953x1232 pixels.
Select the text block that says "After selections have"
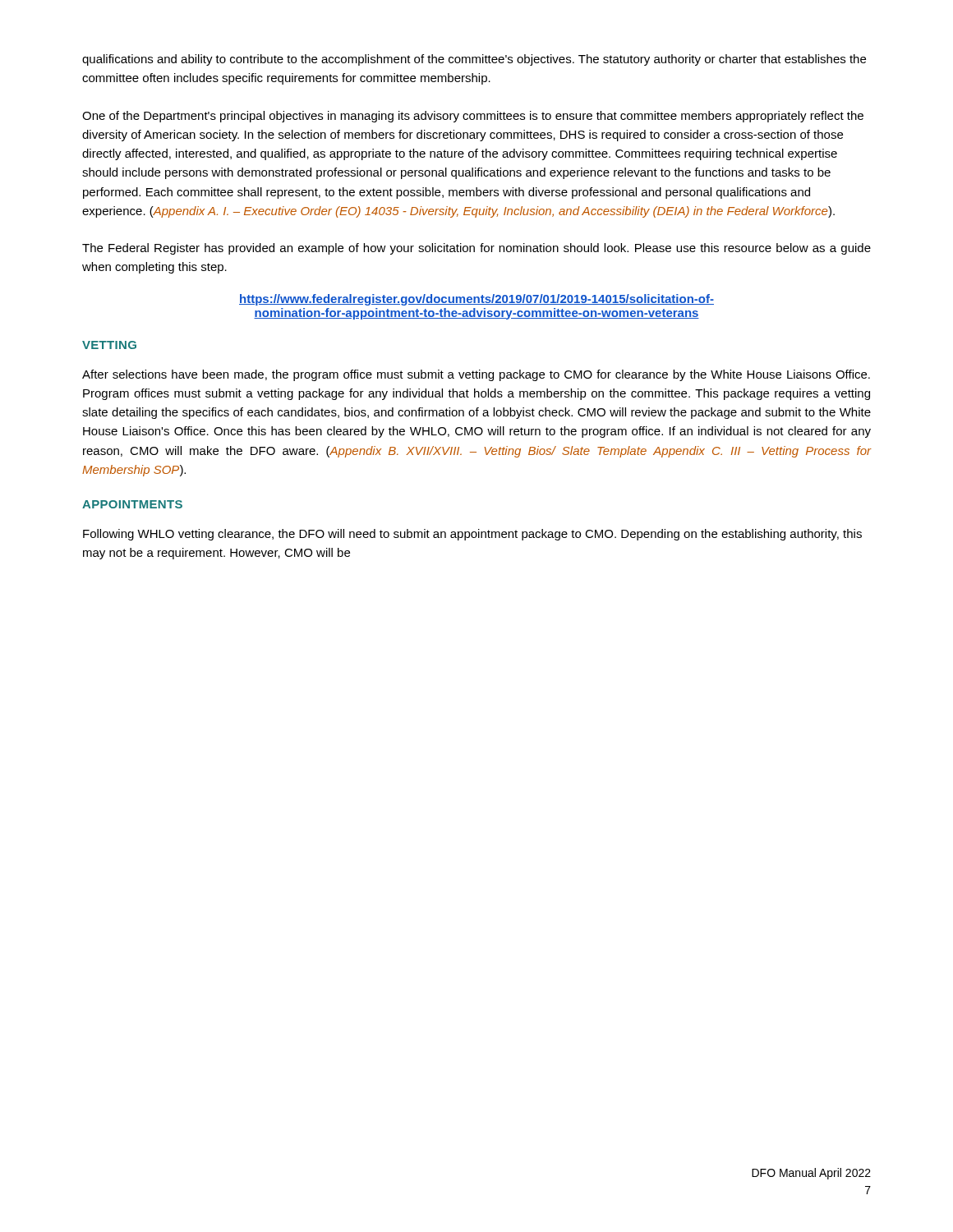[x=476, y=421]
